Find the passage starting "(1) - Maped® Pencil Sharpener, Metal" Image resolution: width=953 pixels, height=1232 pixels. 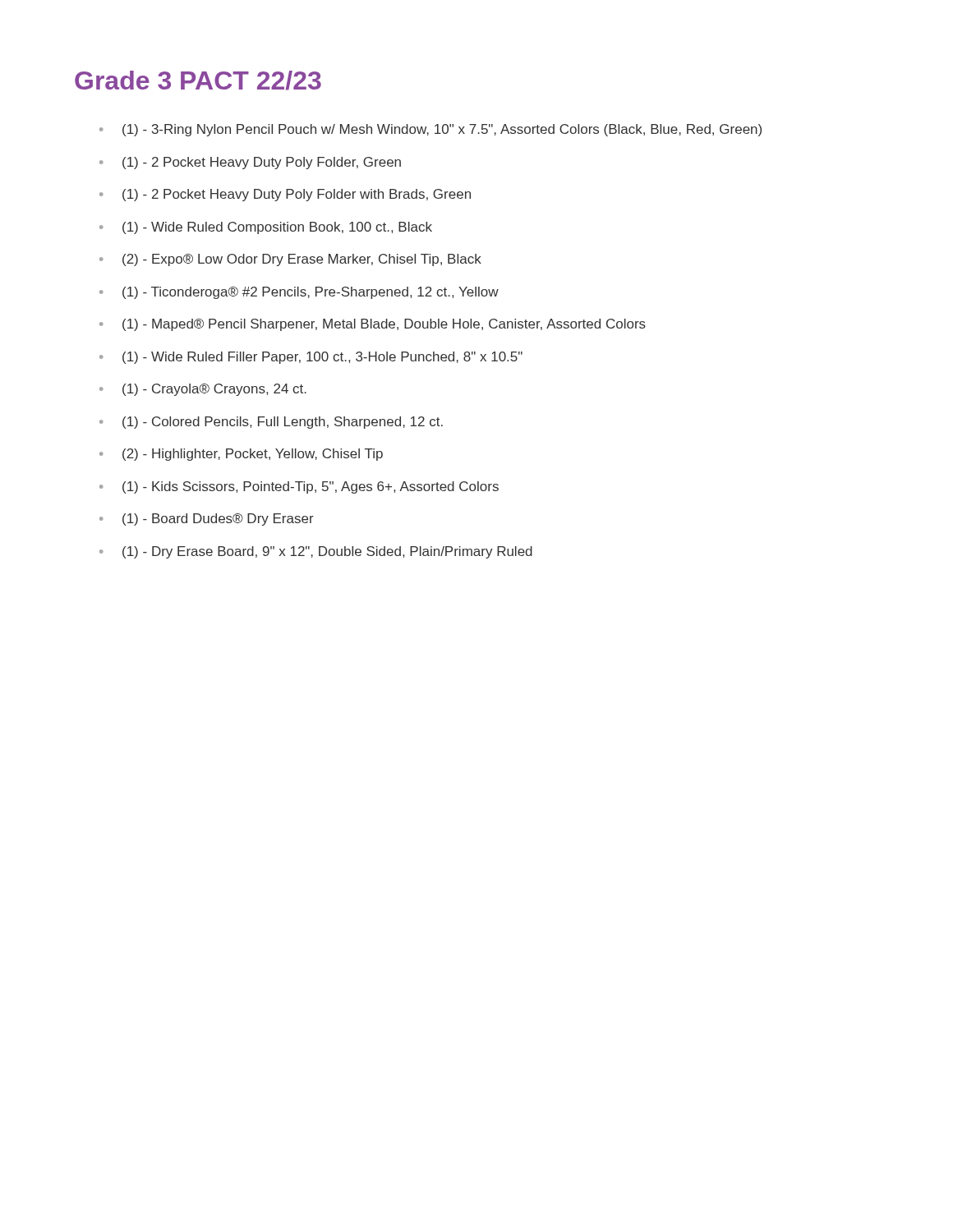tap(384, 324)
